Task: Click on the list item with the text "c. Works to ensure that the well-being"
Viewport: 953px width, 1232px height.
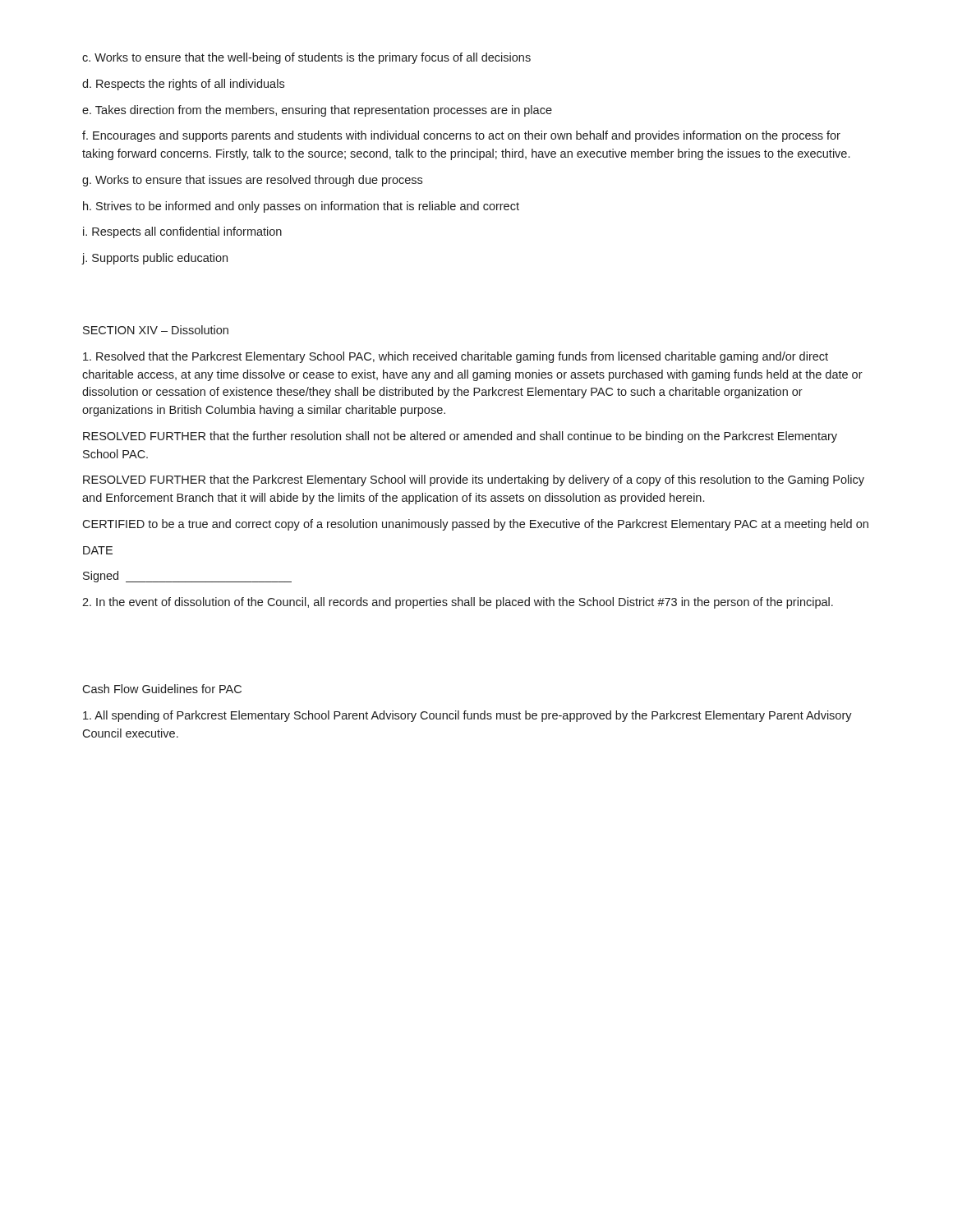Action: [306, 57]
